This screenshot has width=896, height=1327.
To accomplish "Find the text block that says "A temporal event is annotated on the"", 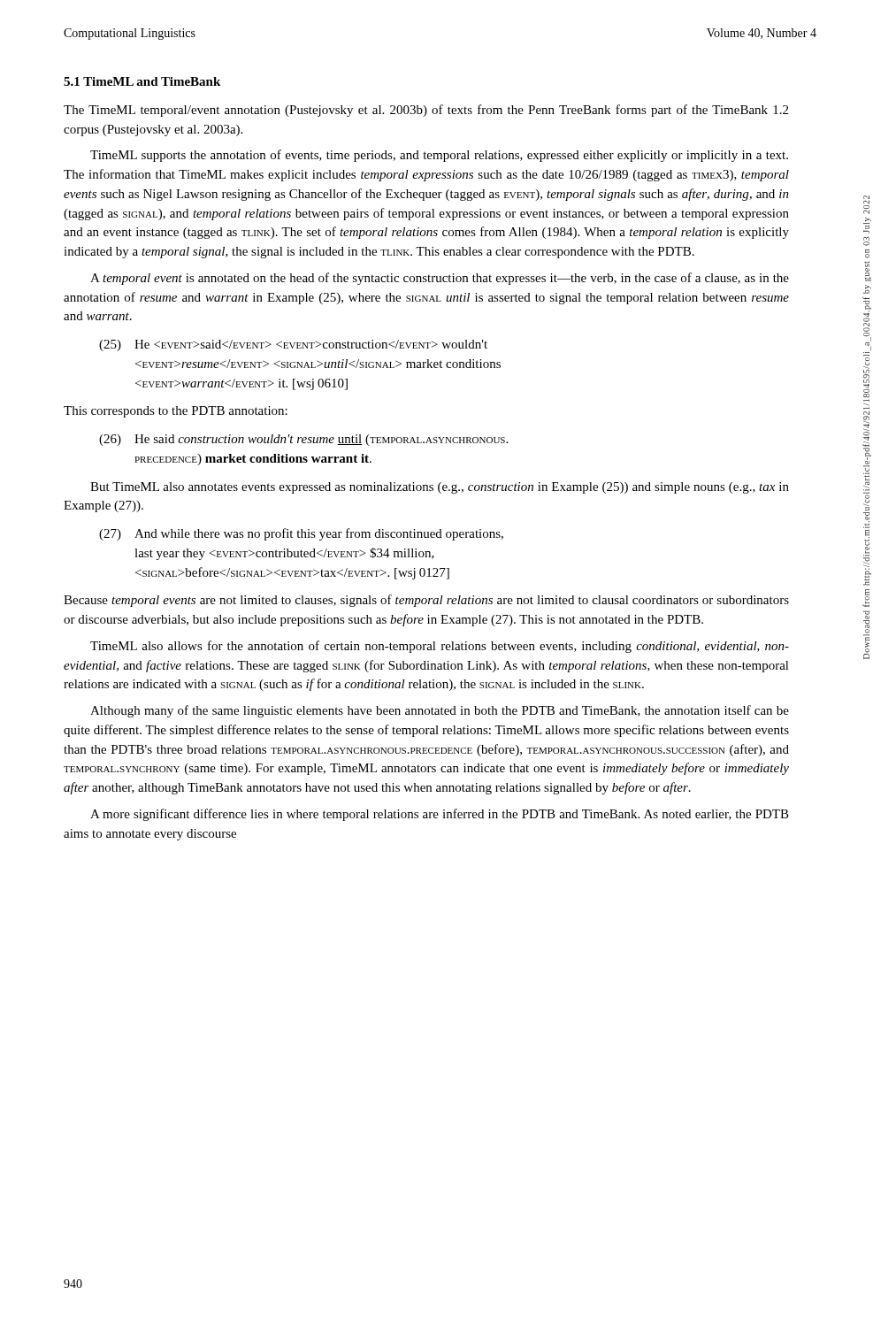I will point(426,297).
